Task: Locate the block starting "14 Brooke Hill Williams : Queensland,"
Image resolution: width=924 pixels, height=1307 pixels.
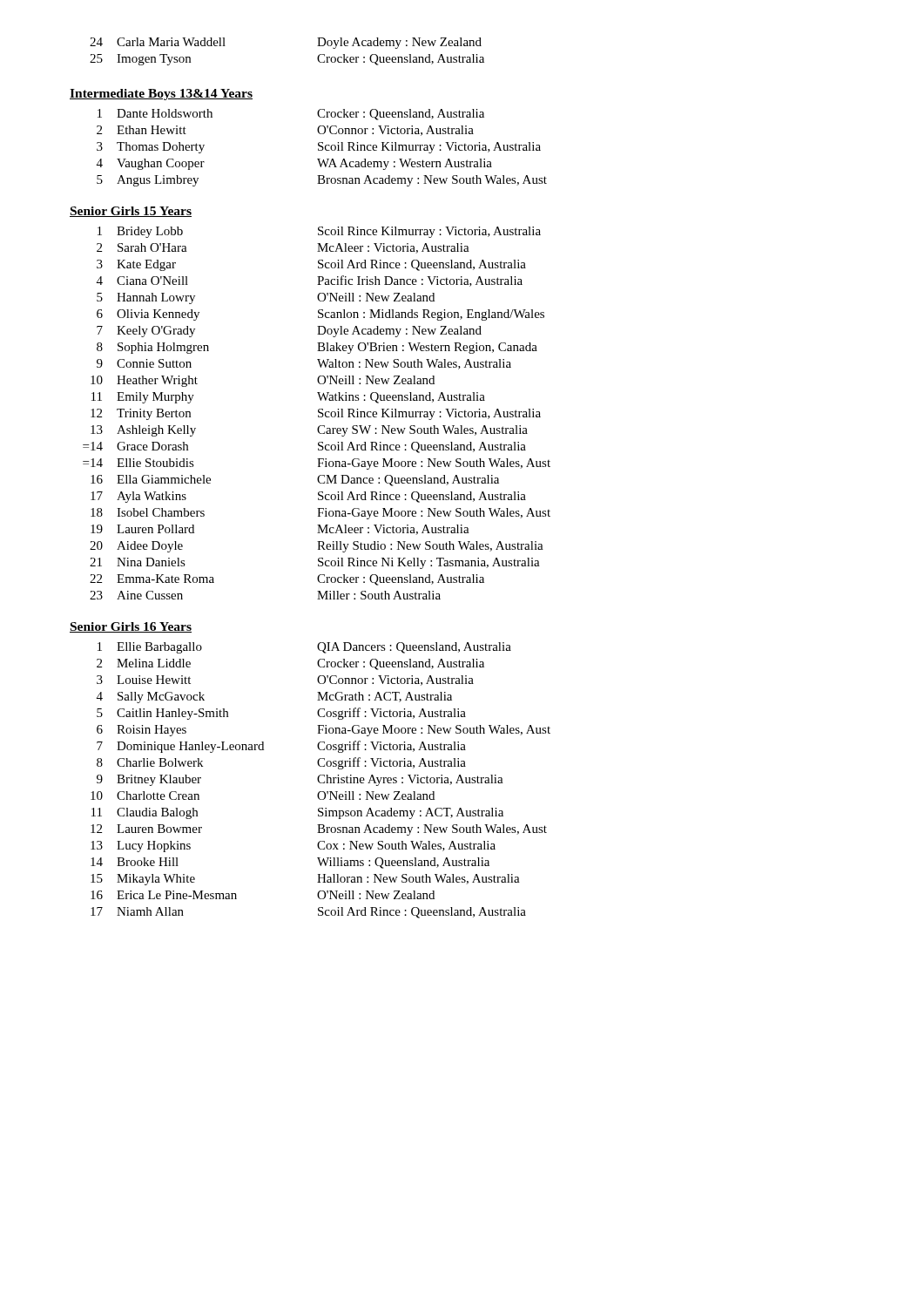Action: 462,862
